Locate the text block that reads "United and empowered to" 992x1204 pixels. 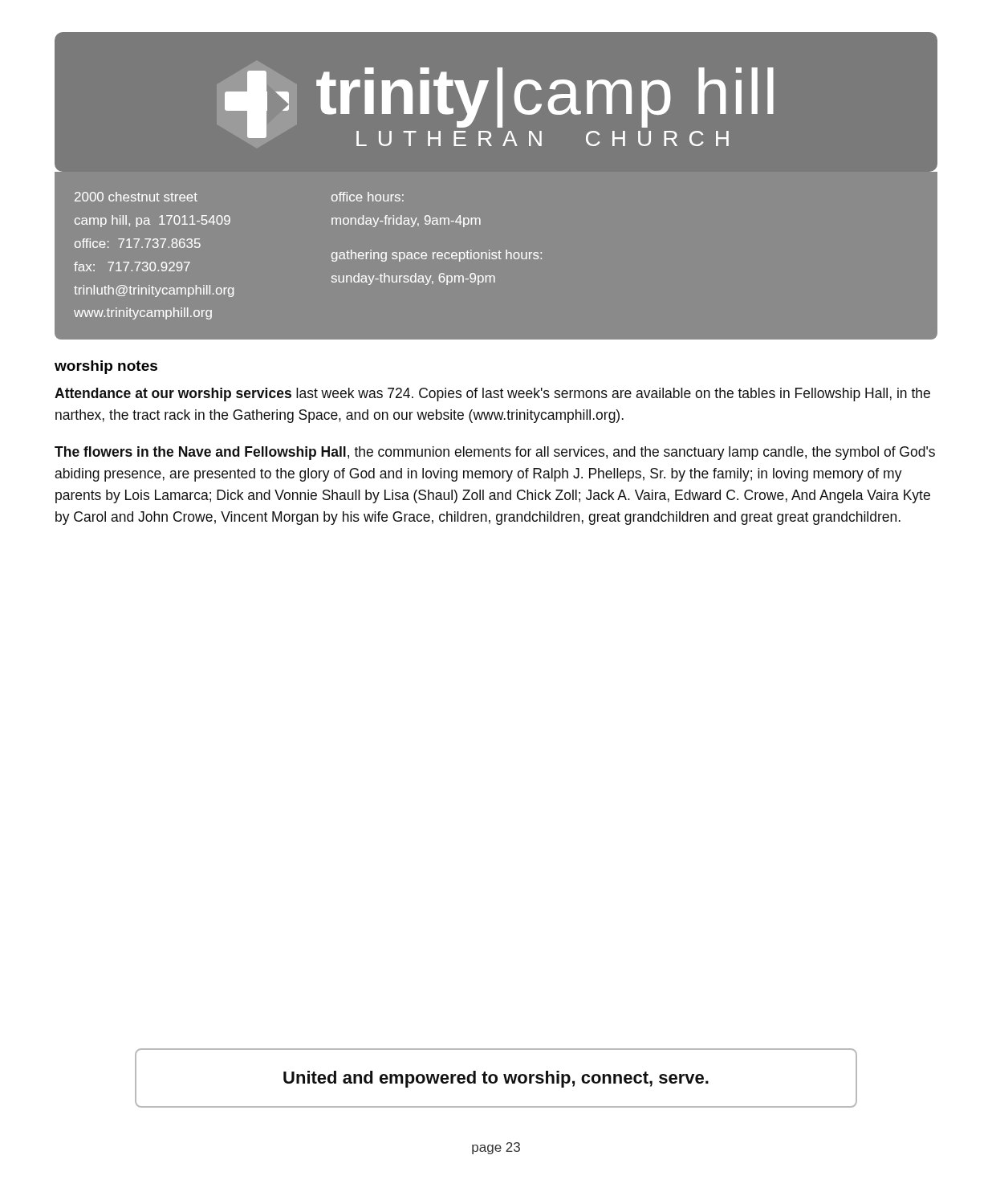pos(496,1078)
